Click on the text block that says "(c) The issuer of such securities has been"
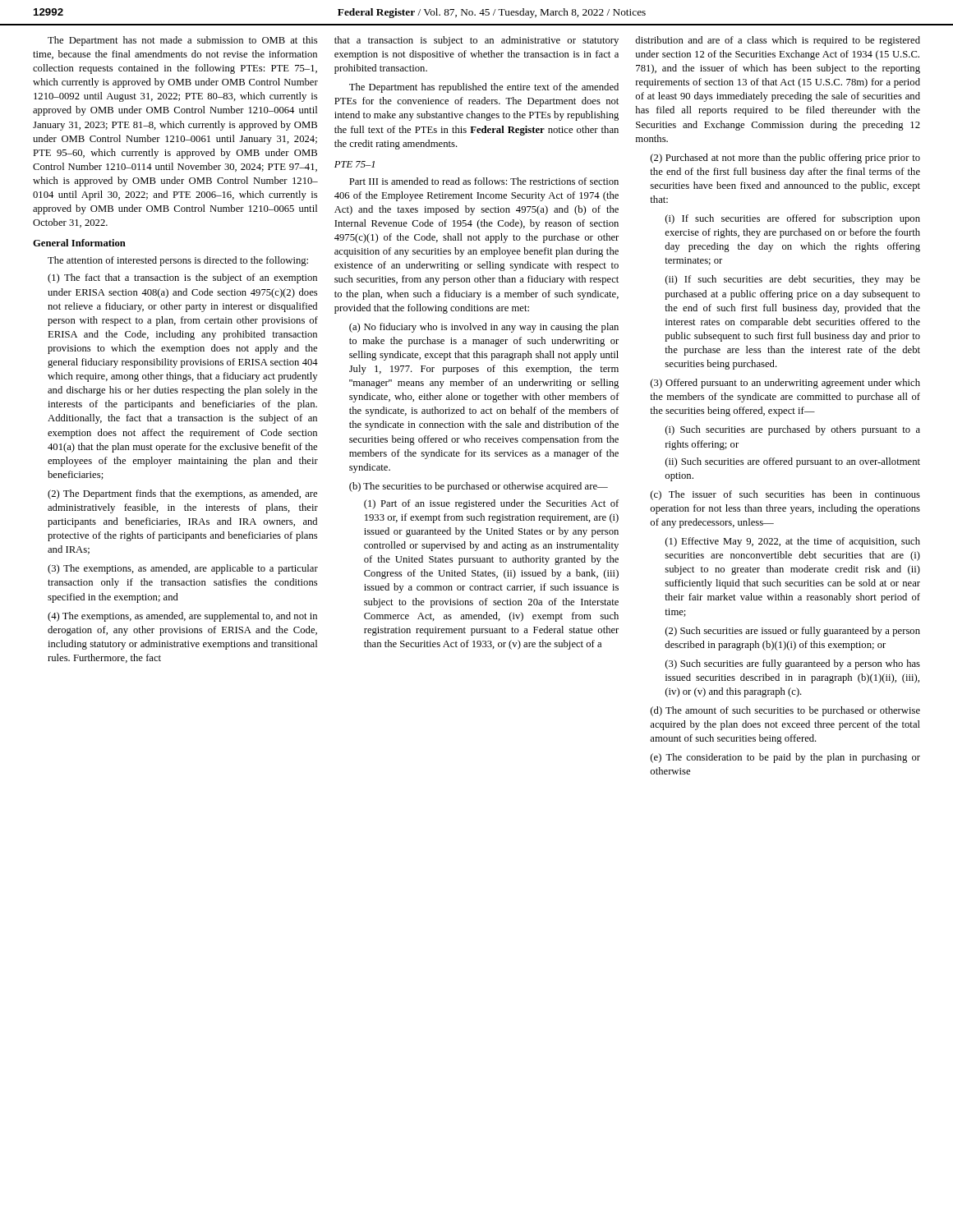 [785, 508]
